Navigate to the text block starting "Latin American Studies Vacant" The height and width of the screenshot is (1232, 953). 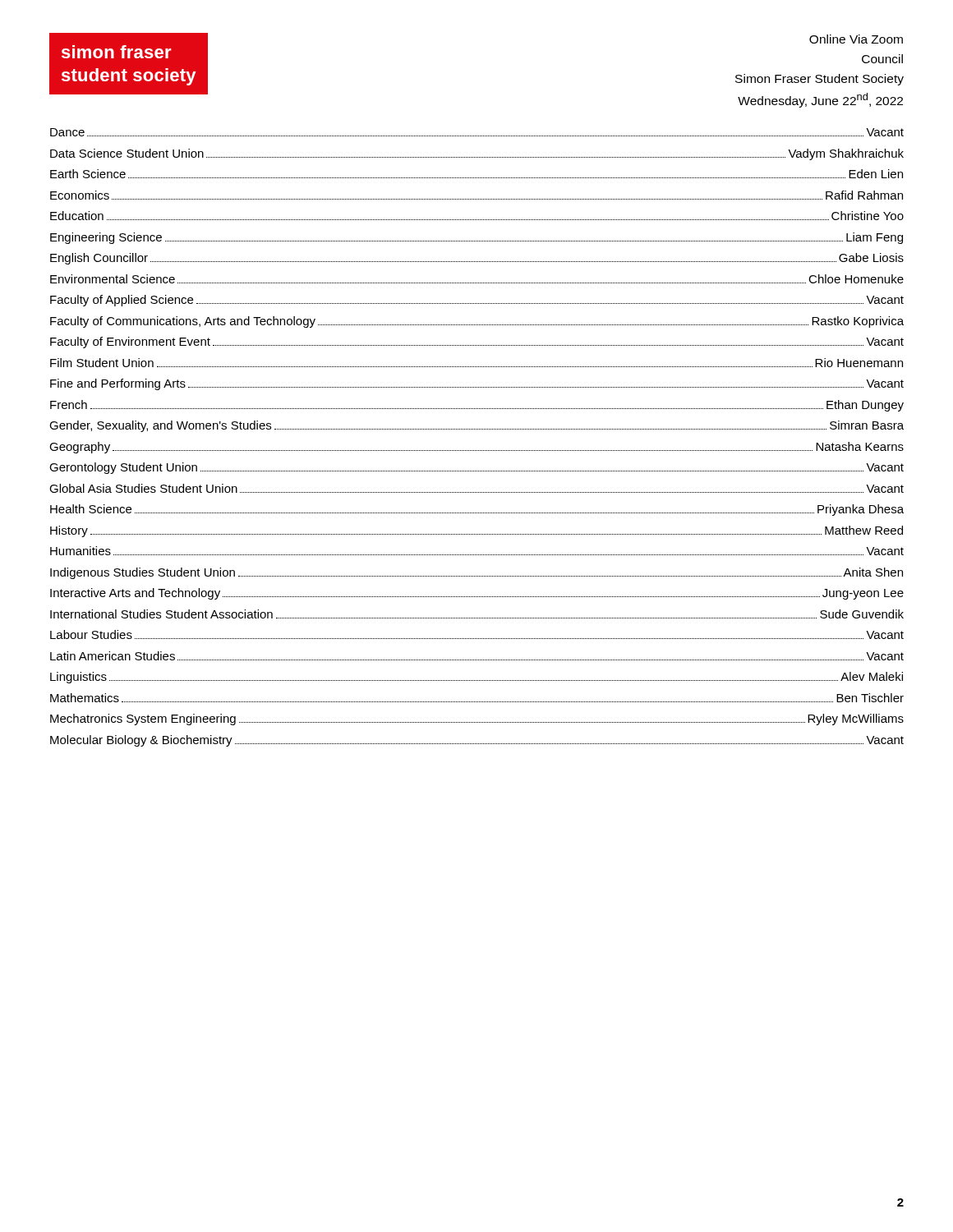tap(476, 656)
